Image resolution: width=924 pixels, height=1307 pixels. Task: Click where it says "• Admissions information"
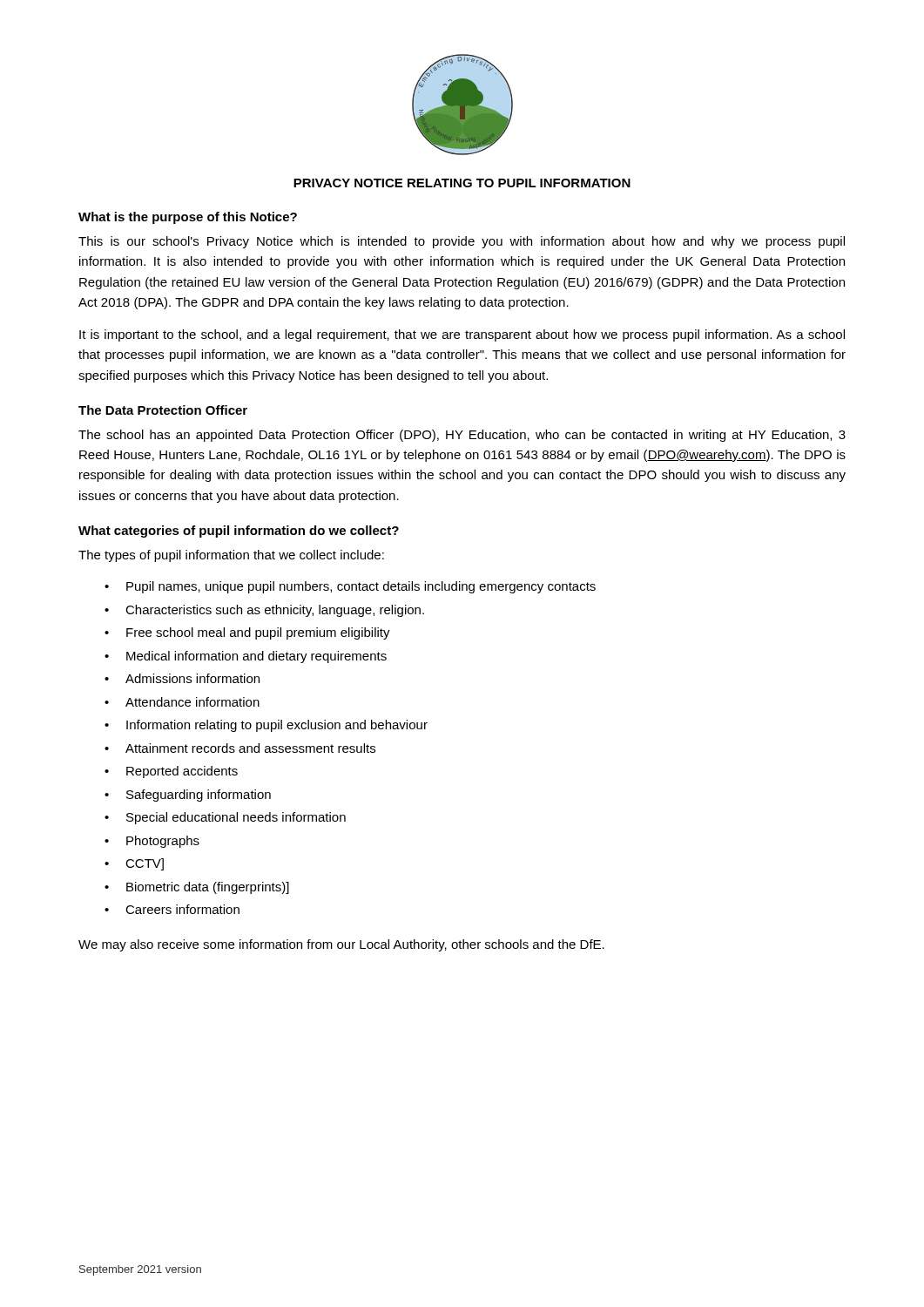pyautogui.click(x=182, y=678)
